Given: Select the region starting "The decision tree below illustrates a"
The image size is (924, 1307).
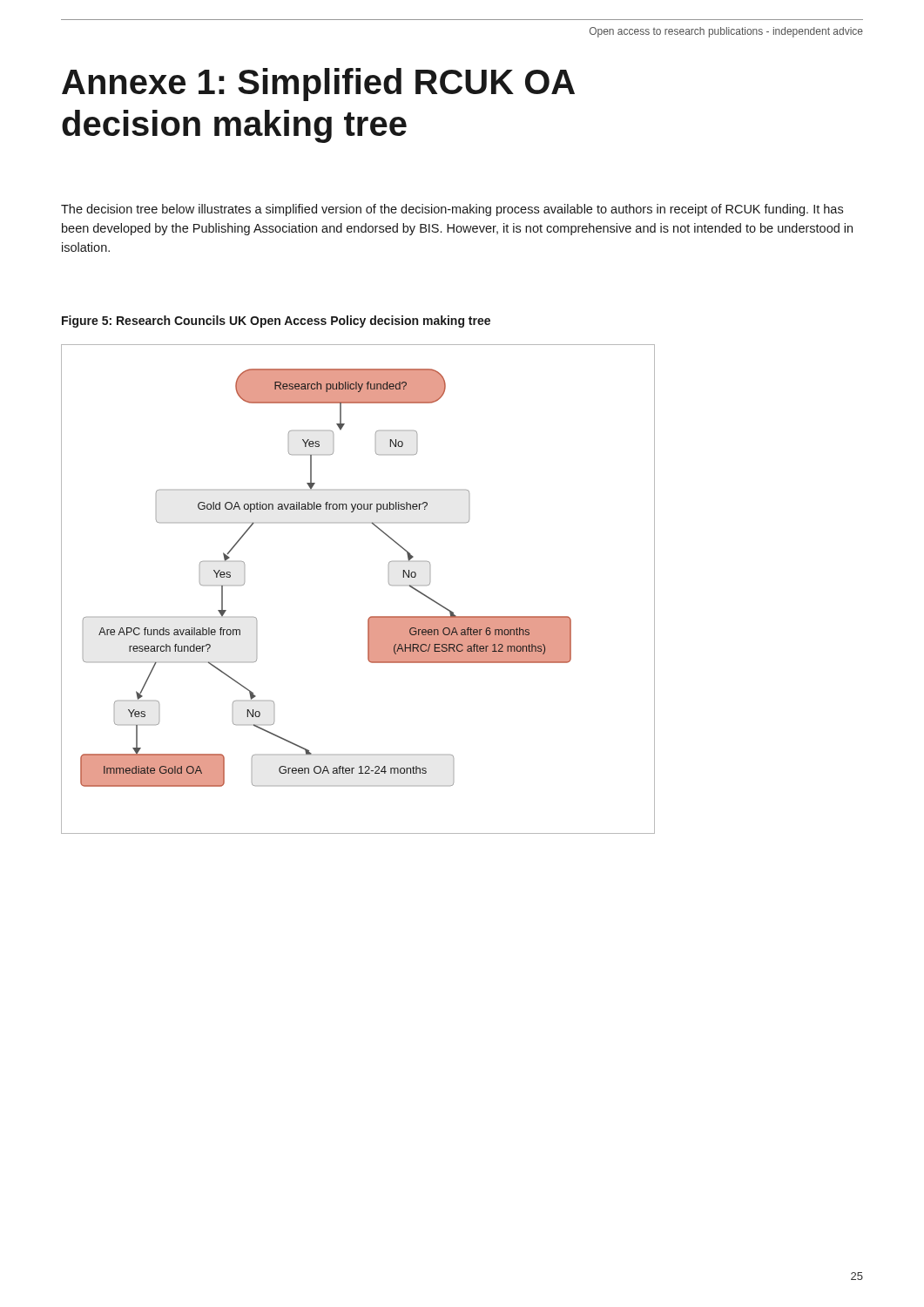Looking at the screenshot, I should click(457, 228).
